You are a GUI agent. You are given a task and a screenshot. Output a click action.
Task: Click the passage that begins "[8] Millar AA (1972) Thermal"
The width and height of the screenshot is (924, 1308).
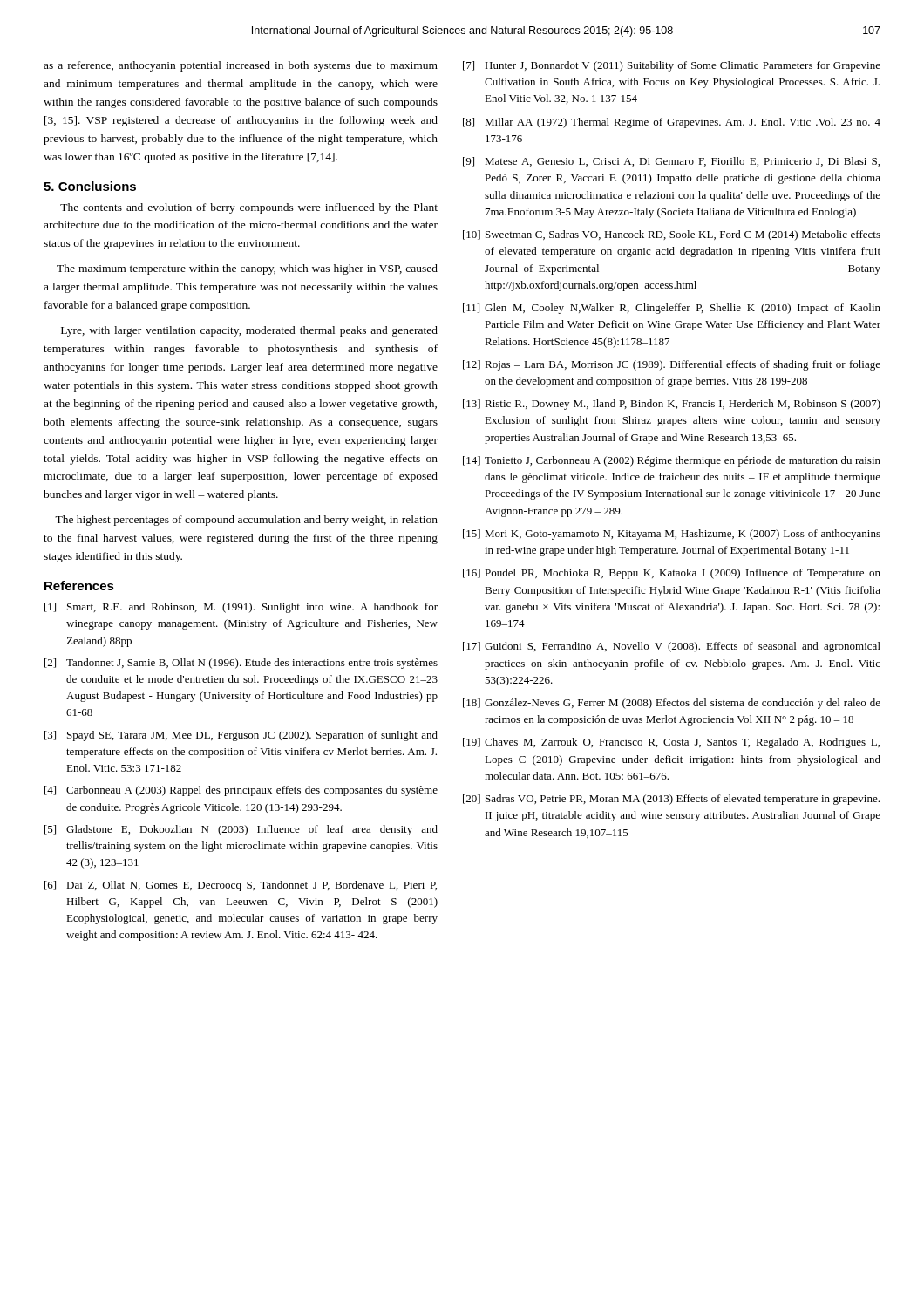pos(671,130)
